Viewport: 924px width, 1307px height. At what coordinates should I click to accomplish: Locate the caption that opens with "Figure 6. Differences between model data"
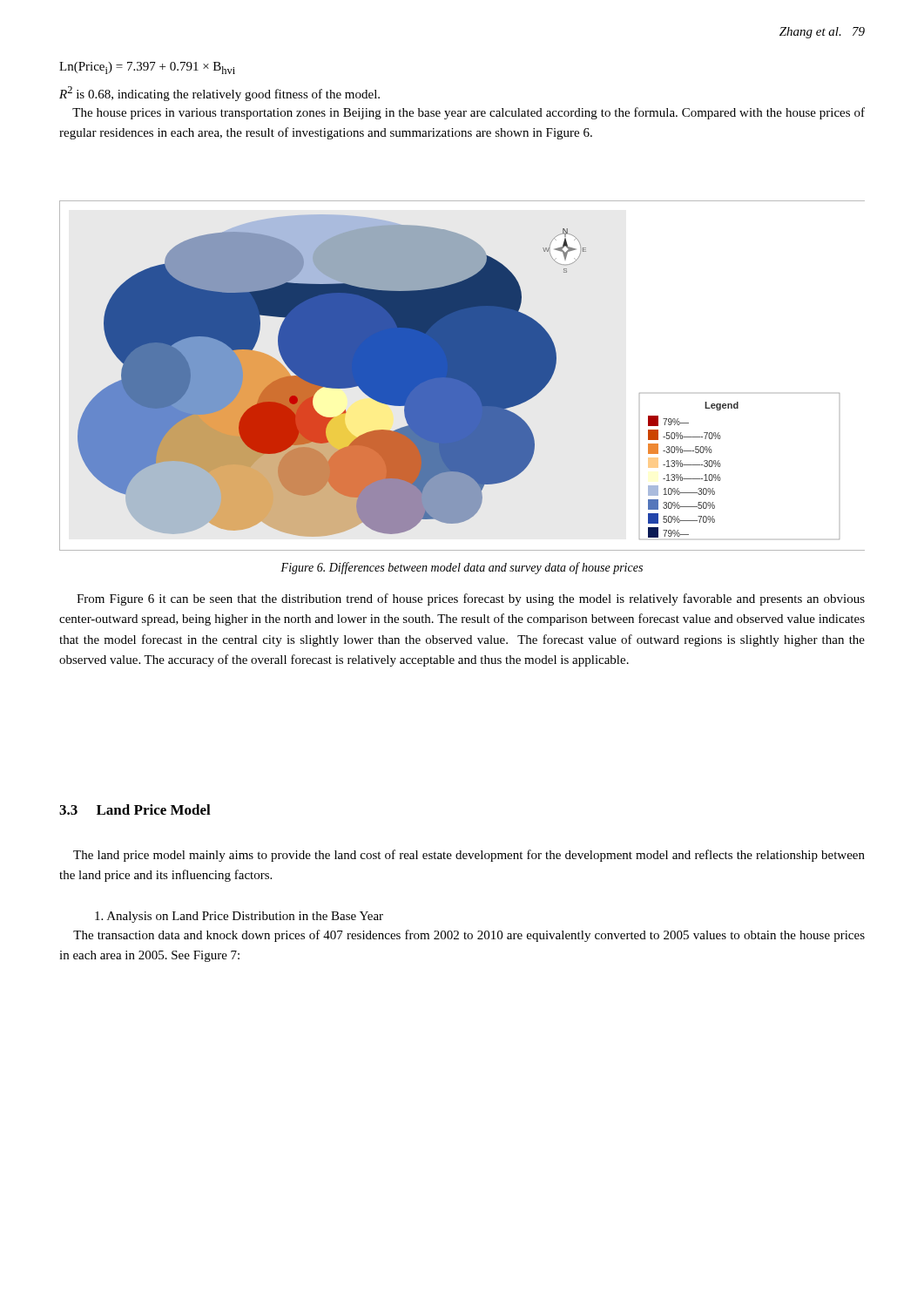click(462, 568)
